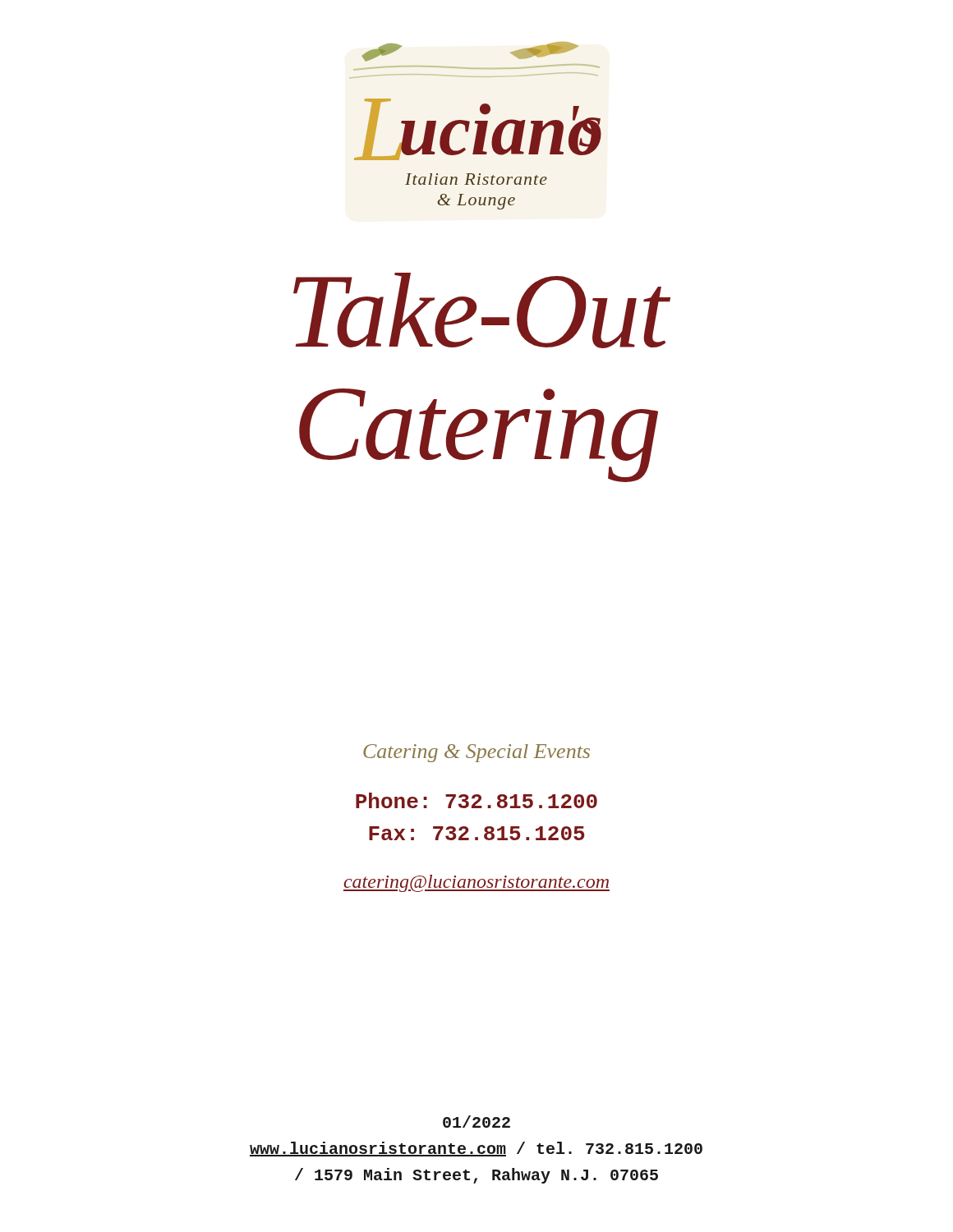Select the title that says "Take-Out Catering"
Screen dimensions: 1232x953
pyautogui.click(x=476, y=367)
